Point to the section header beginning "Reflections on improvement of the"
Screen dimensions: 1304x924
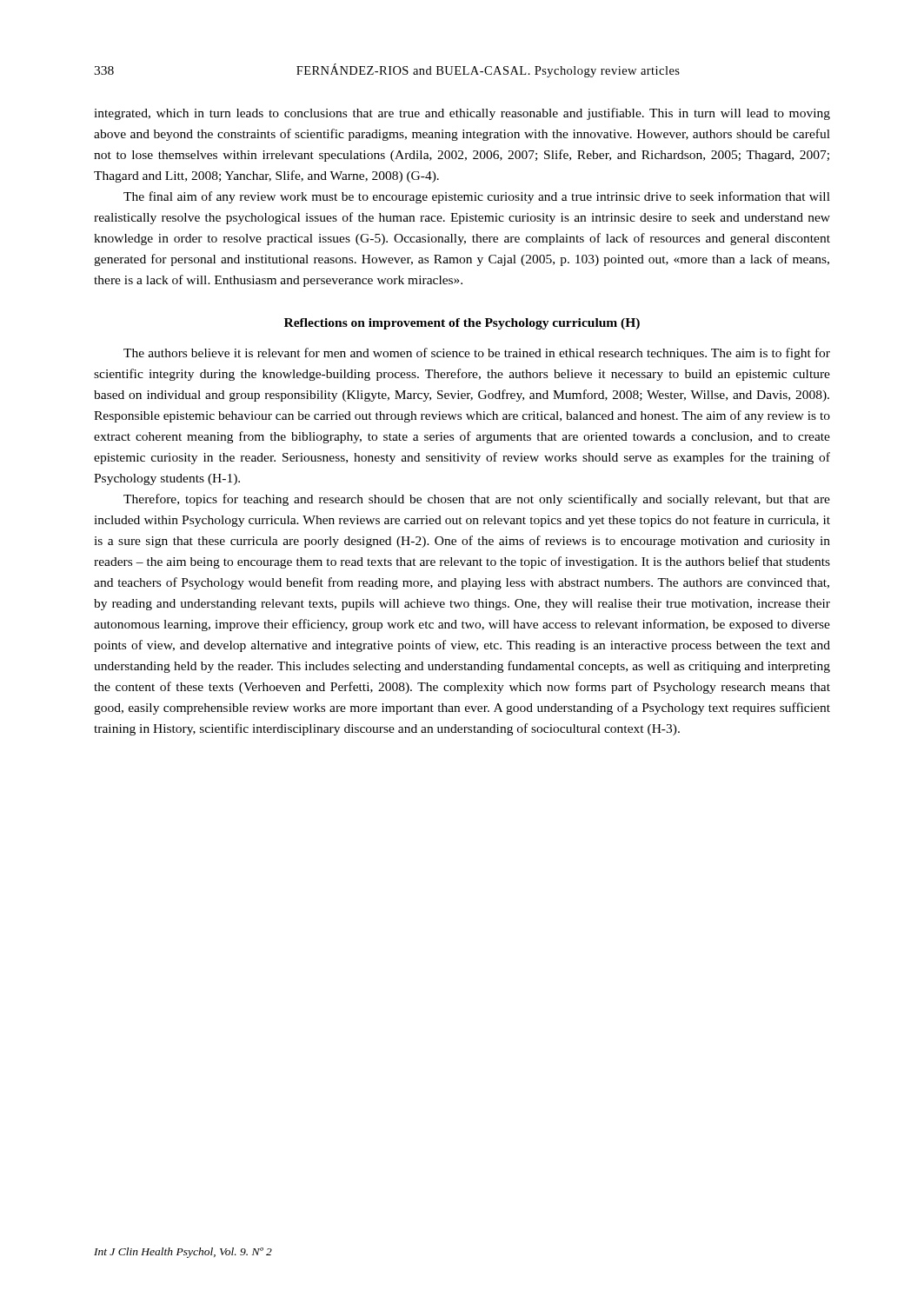[462, 322]
